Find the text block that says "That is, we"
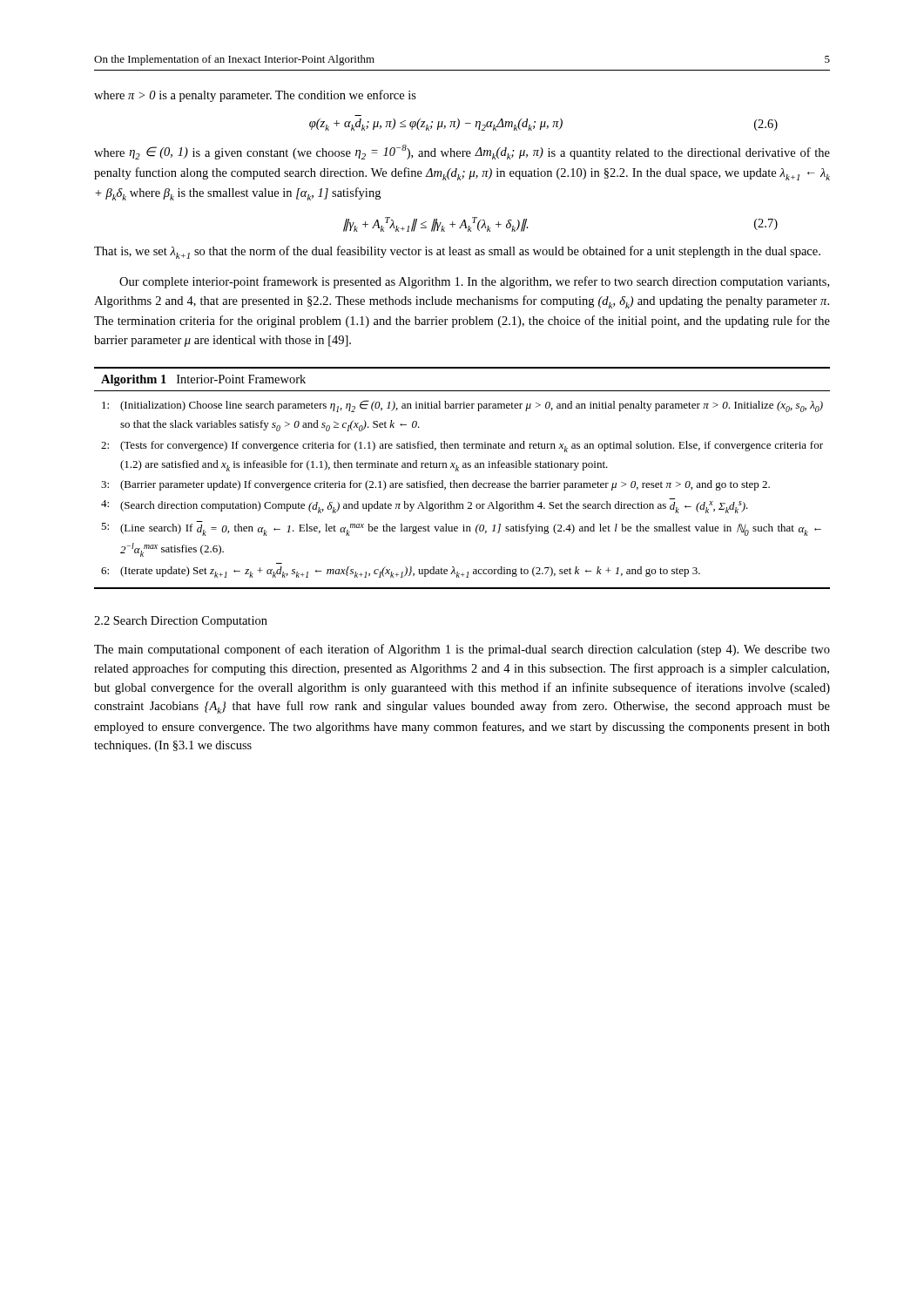The width and height of the screenshot is (924, 1307). coord(462,296)
